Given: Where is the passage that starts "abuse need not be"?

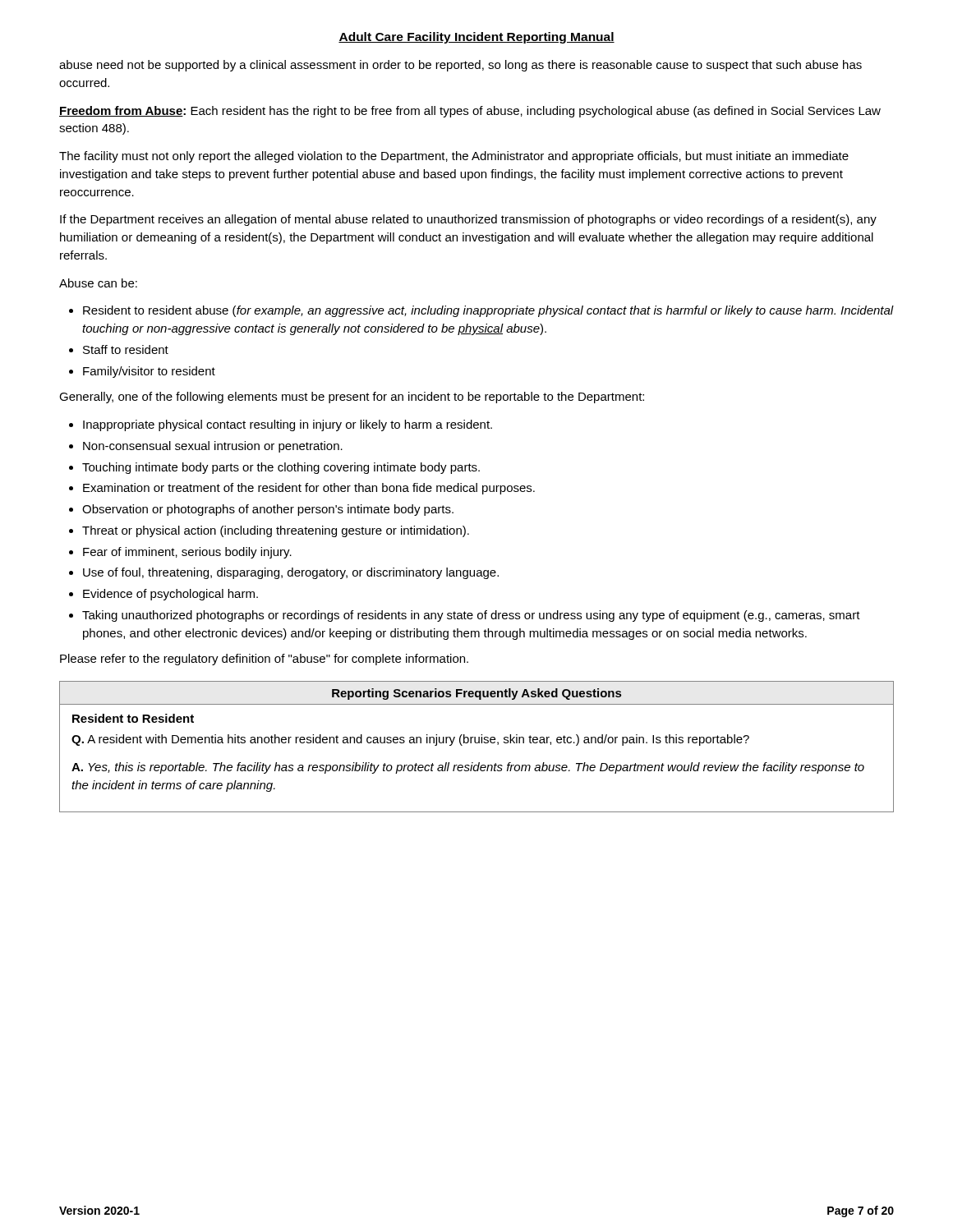Looking at the screenshot, I should coord(476,74).
